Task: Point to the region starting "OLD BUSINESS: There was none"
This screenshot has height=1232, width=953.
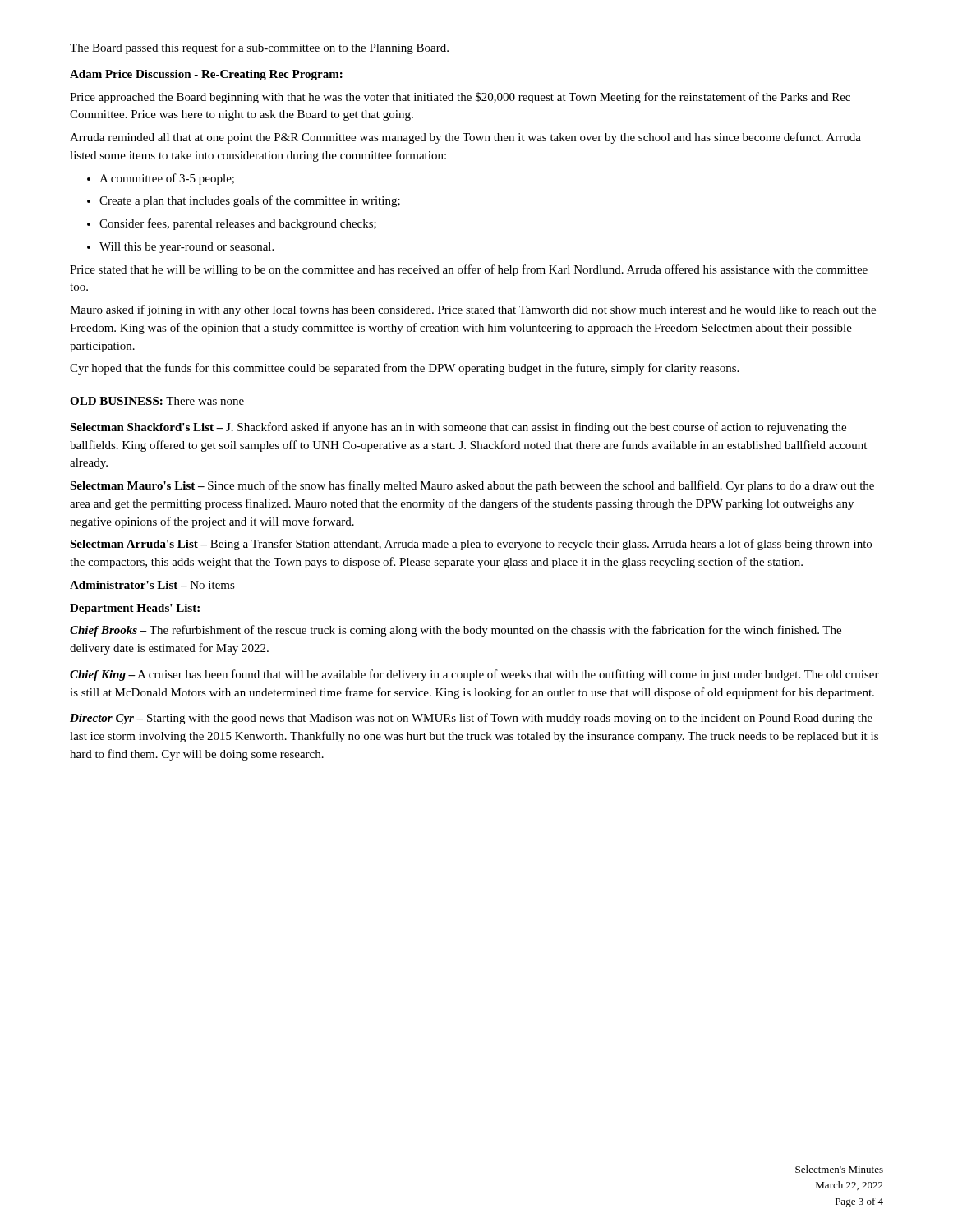Action: tap(157, 401)
